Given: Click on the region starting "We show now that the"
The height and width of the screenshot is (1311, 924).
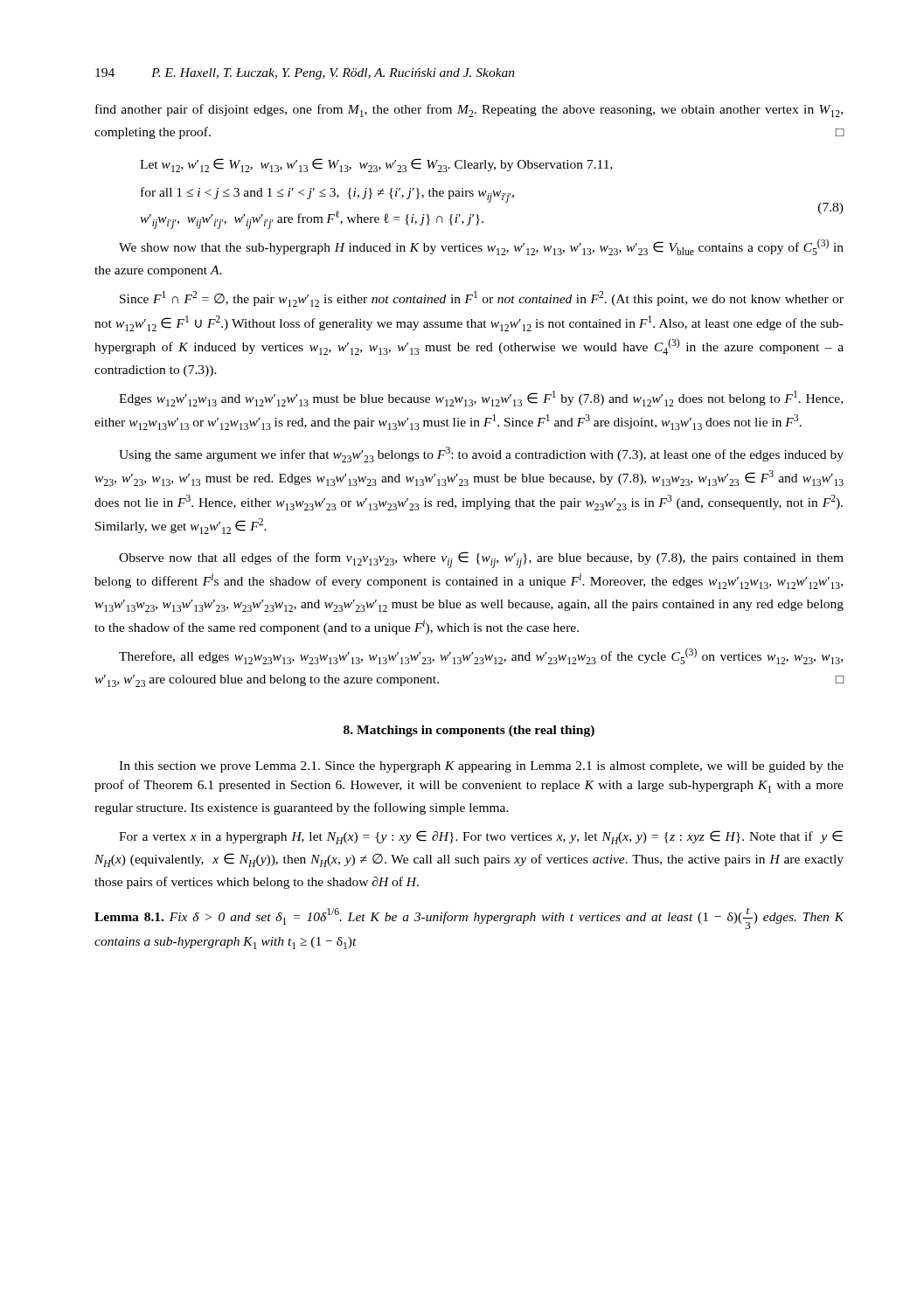Looking at the screenshot, I should [469, 257].
